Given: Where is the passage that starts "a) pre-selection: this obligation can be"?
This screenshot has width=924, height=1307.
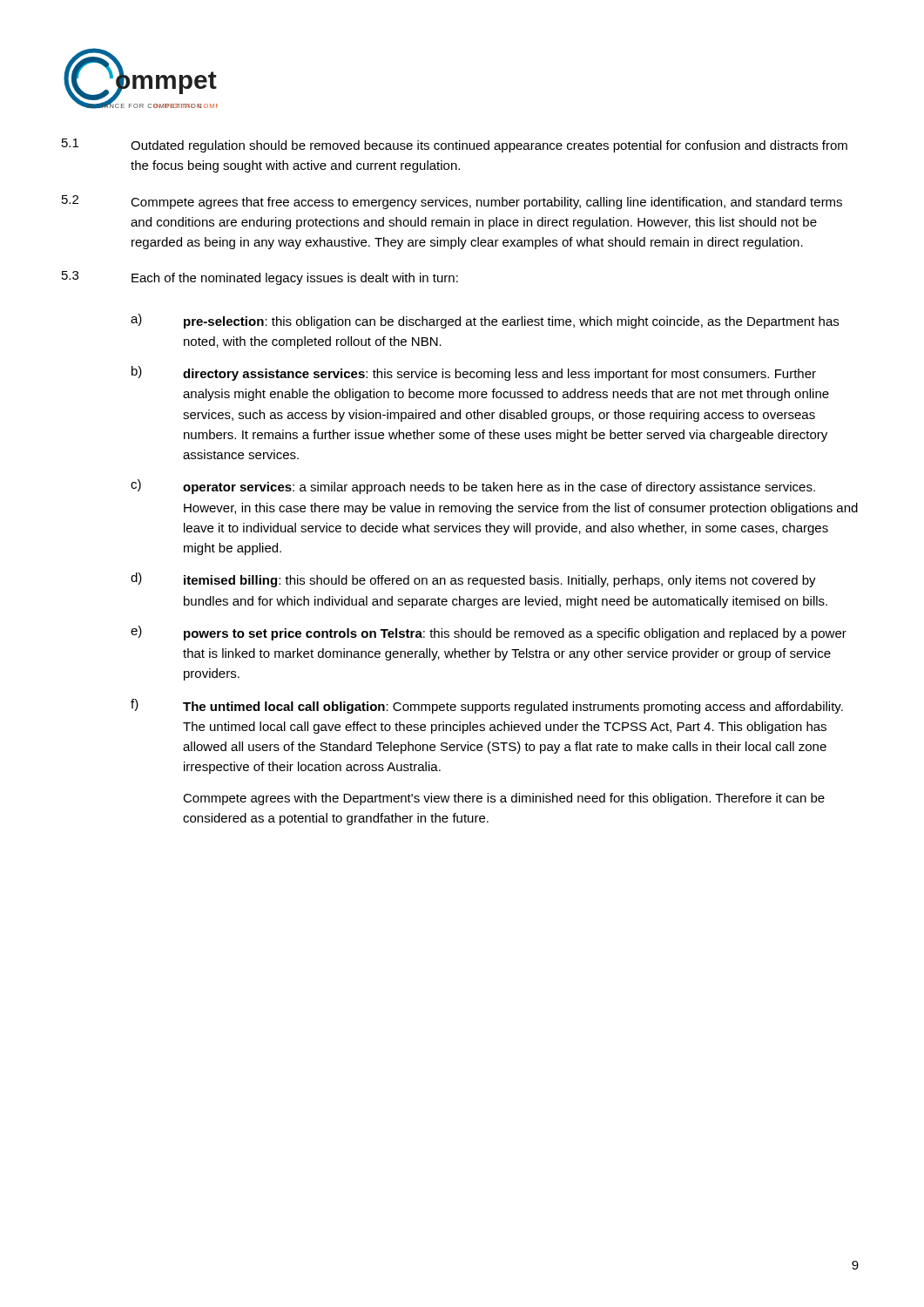Looking at the screenshot, I should 497,331.
